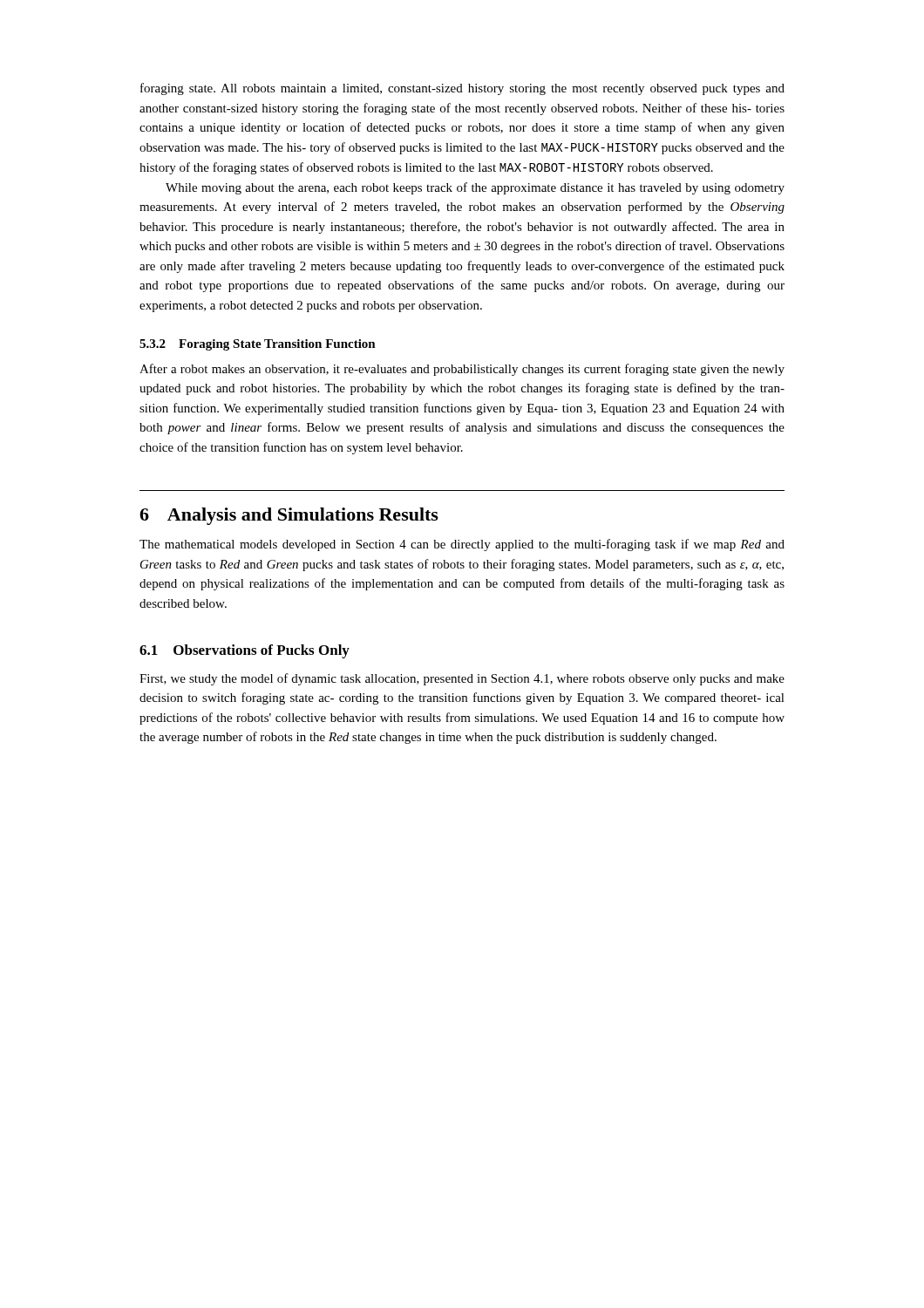Select the block starting "5.3.2 Foraging State Transition Function"
The height and width of the screenshot is (1308, 924).
coord(258,345)
